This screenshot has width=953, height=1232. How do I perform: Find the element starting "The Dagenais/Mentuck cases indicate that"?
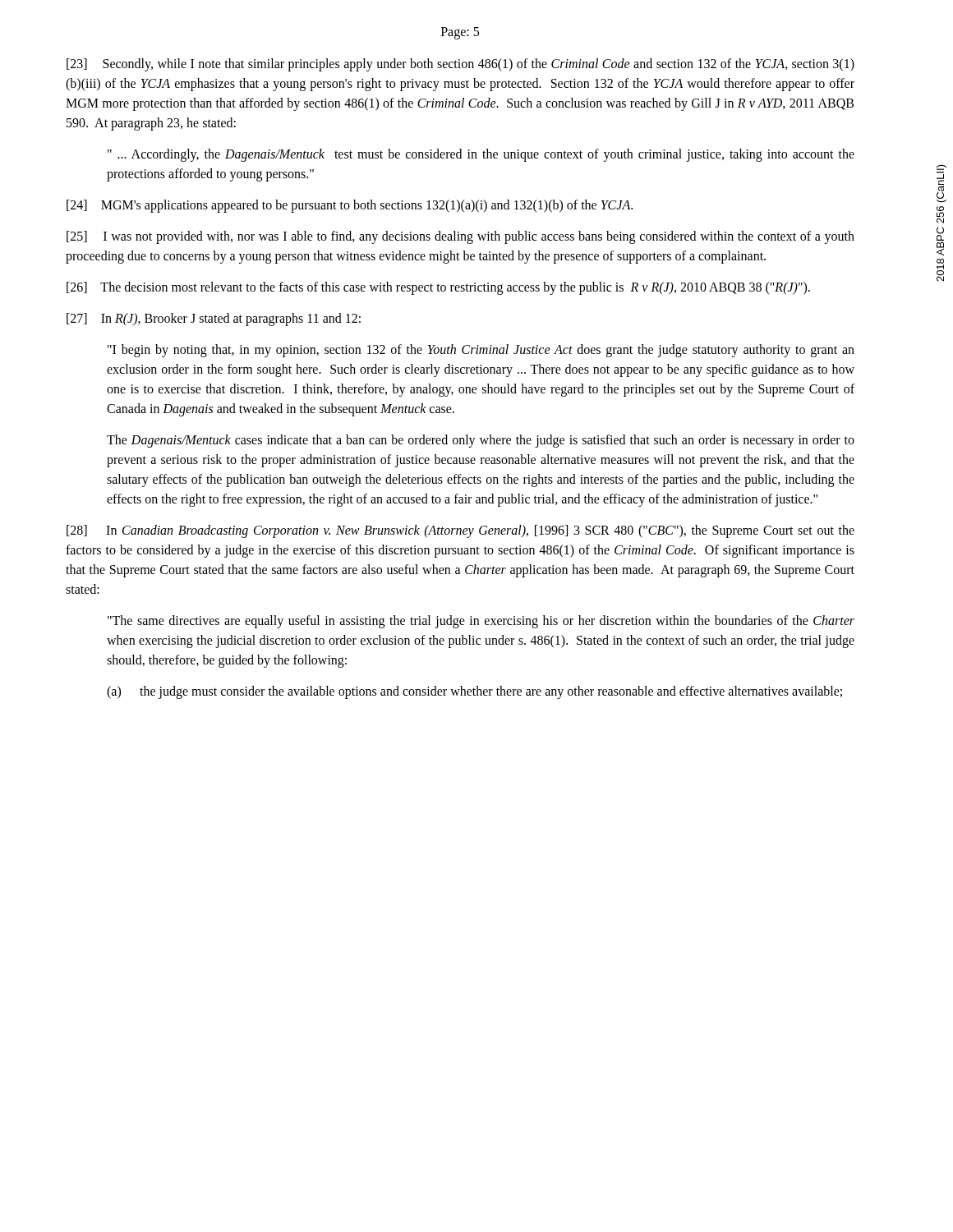pos(481,469)
